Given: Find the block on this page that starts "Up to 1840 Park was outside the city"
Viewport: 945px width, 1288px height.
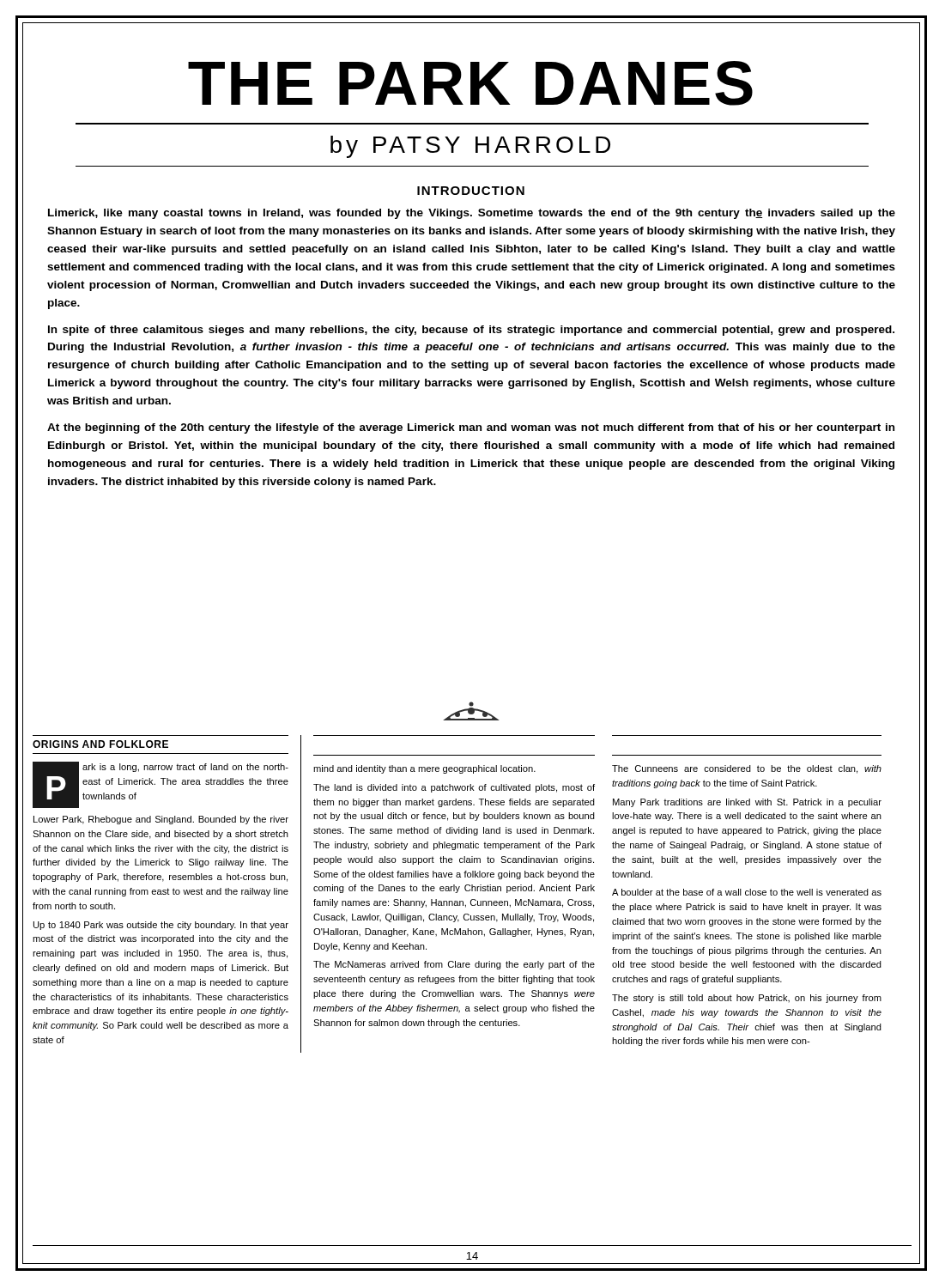Looking at the screenshot, I should [x=161, y=982].
